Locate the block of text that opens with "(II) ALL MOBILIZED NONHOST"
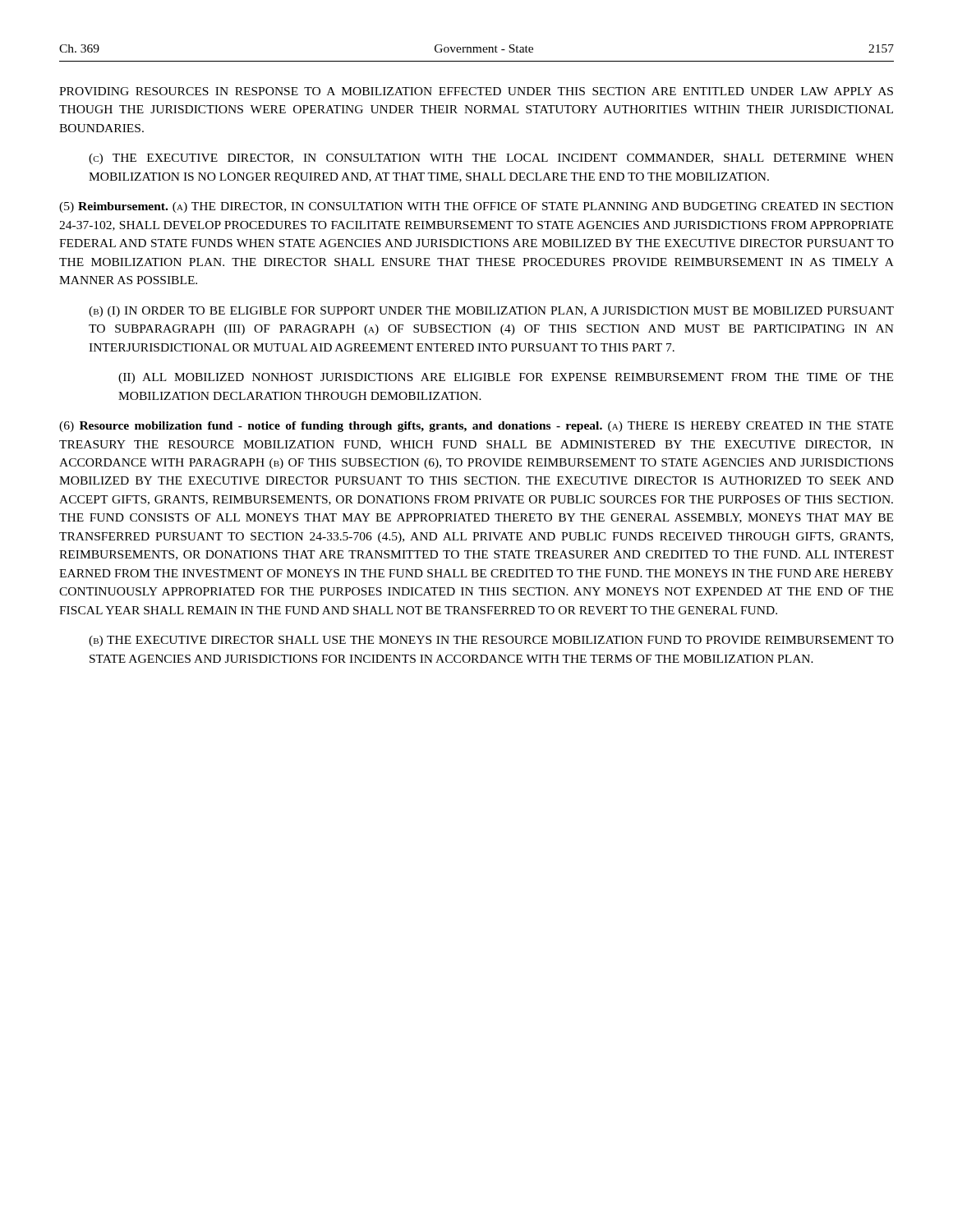 pyautogui.click(x=506, y=386)
